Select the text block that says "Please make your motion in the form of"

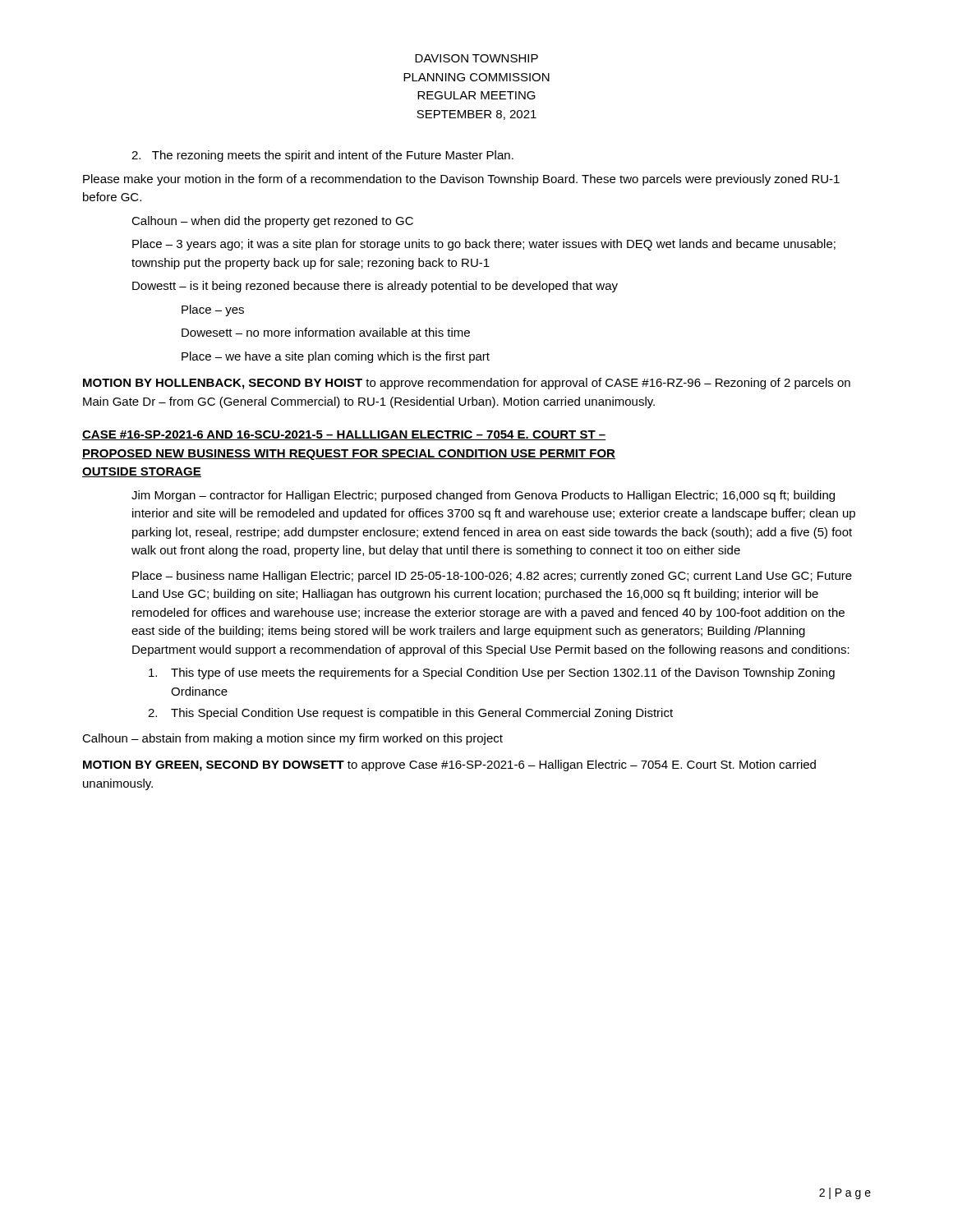(461, 187)
